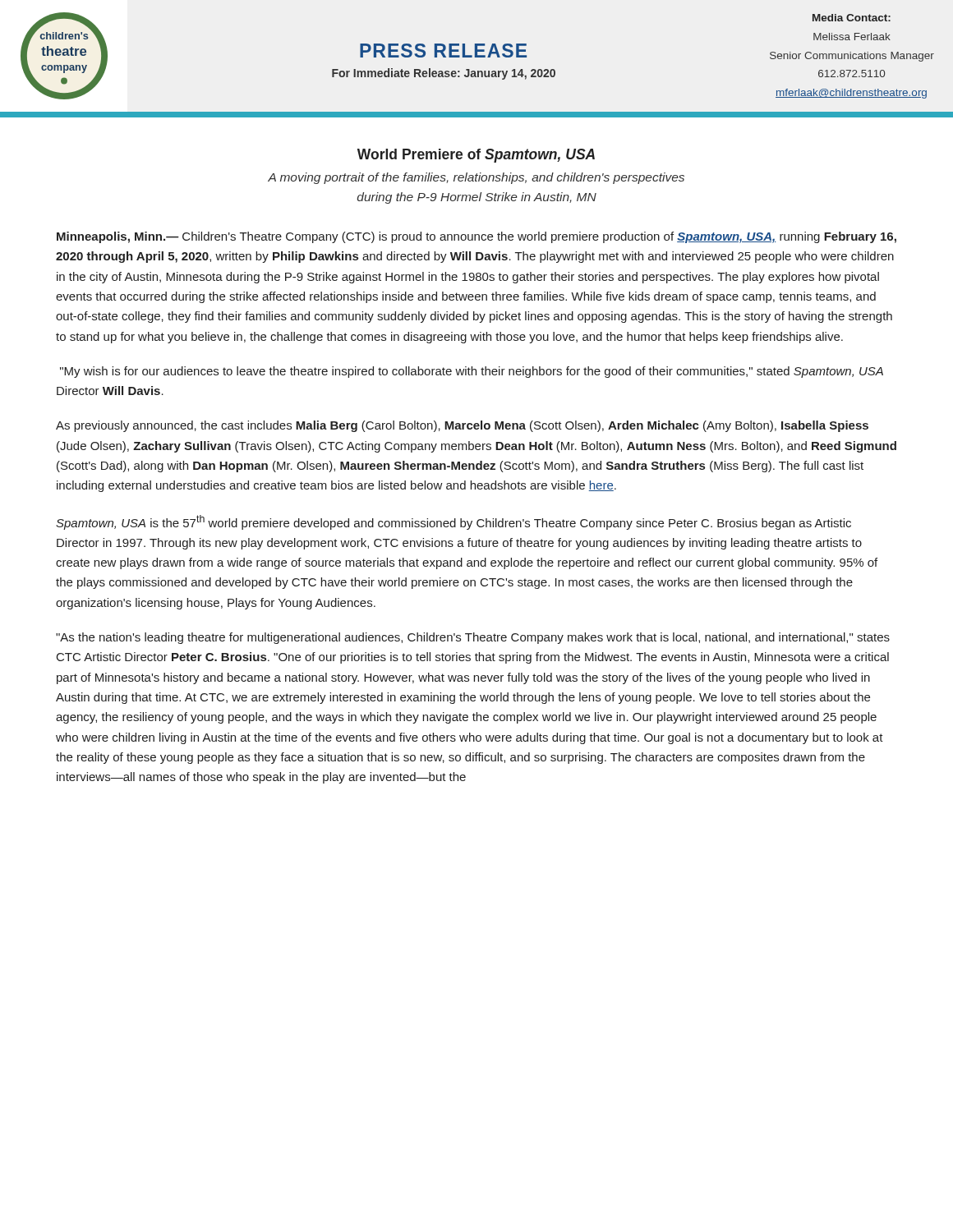Find the passage starting "Minneapolis, Minn.— Children's Theatre Company"

476,286
